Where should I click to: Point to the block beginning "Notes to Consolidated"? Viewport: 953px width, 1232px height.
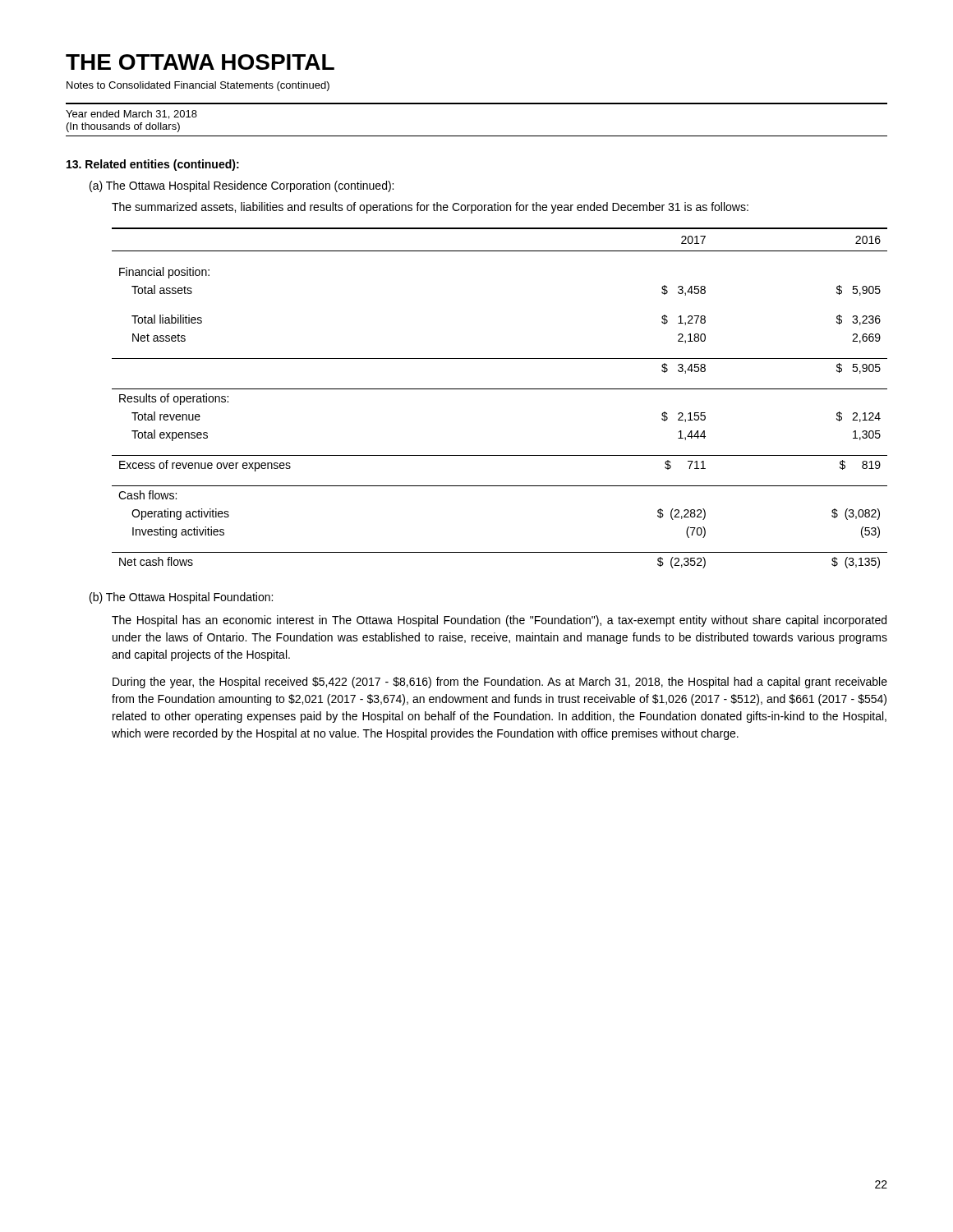[198, 85]
